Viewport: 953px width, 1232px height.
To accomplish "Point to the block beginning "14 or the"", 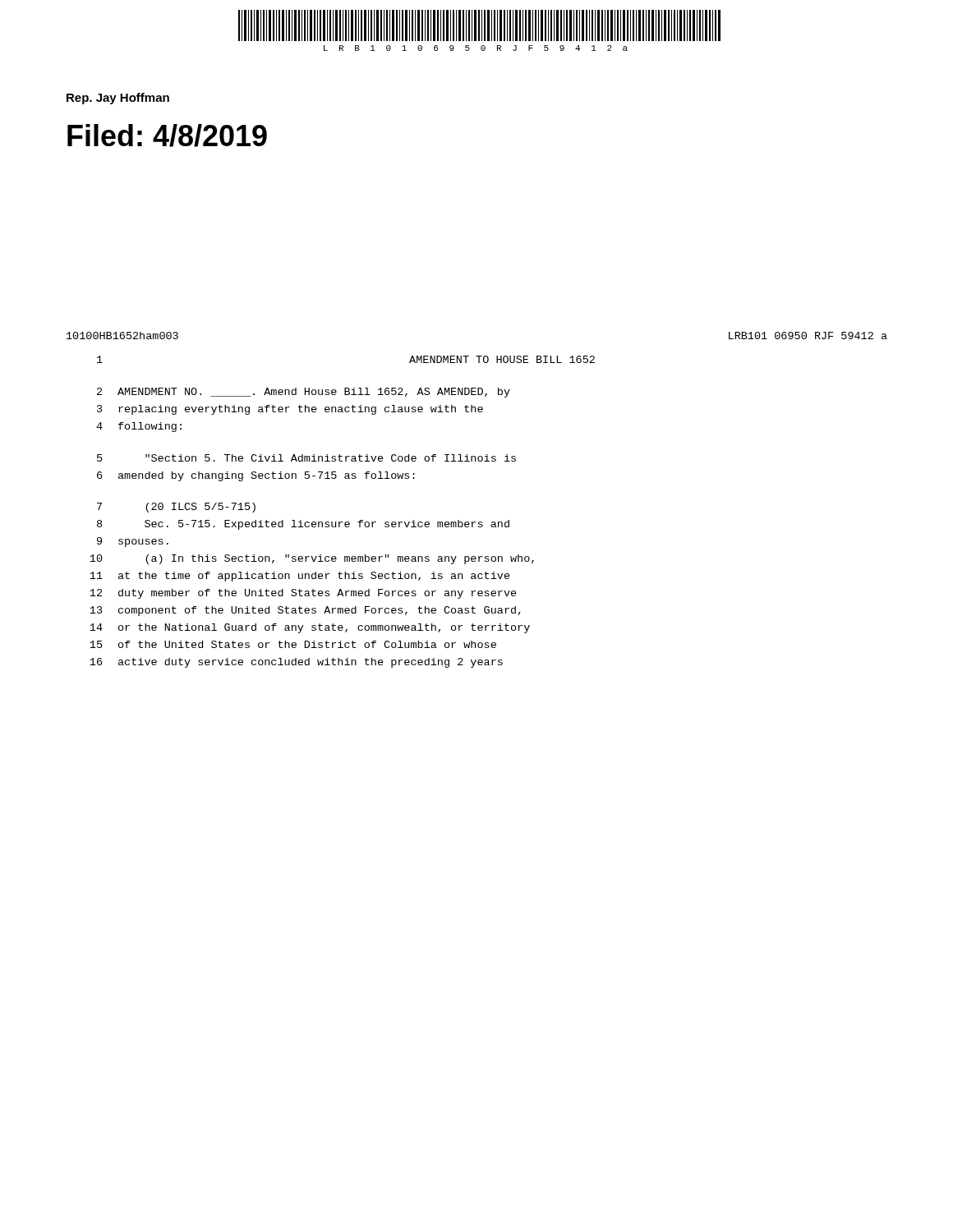I will (476, 629).
